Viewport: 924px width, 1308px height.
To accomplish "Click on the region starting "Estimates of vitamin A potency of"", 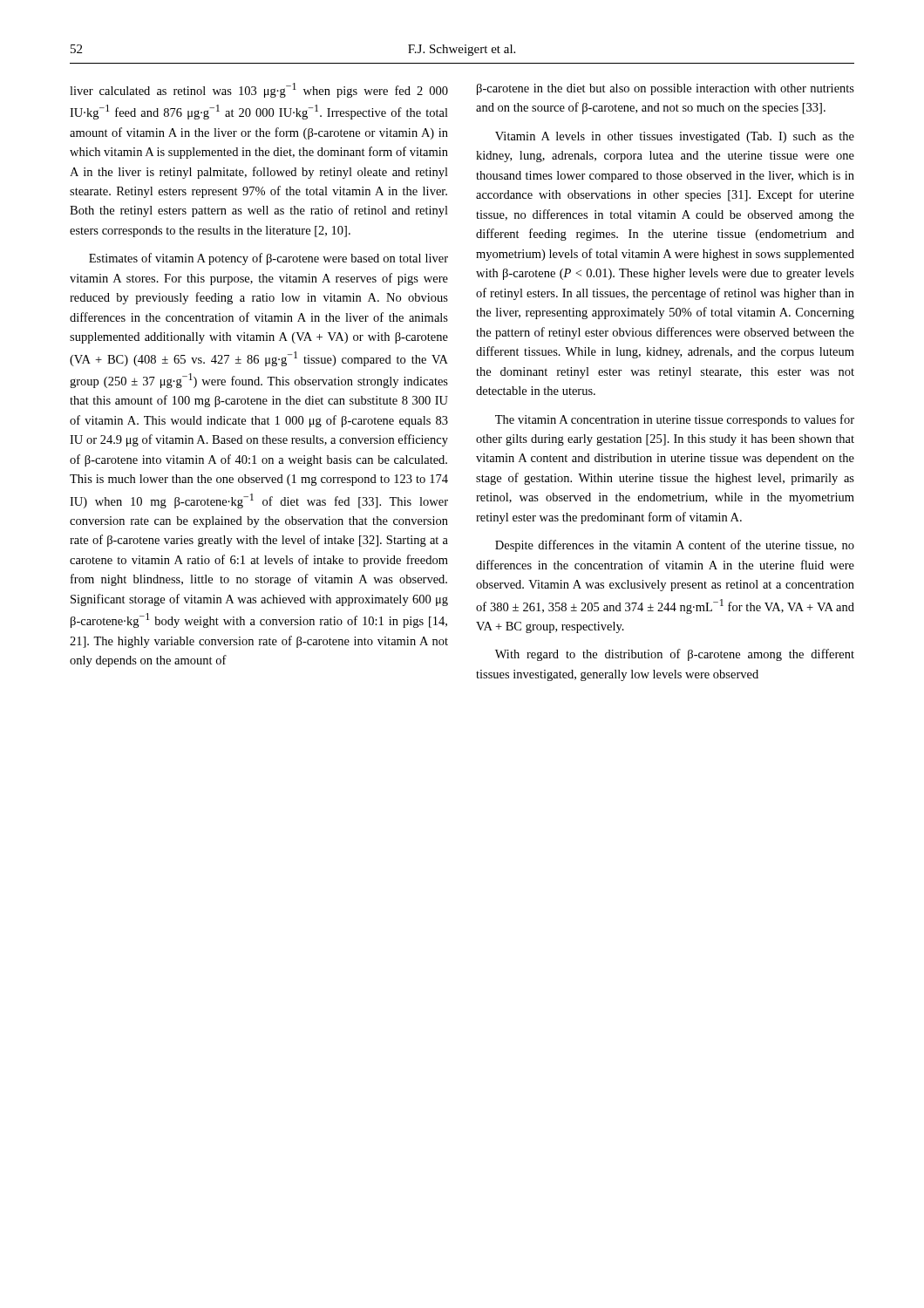I will click(259, 459).
